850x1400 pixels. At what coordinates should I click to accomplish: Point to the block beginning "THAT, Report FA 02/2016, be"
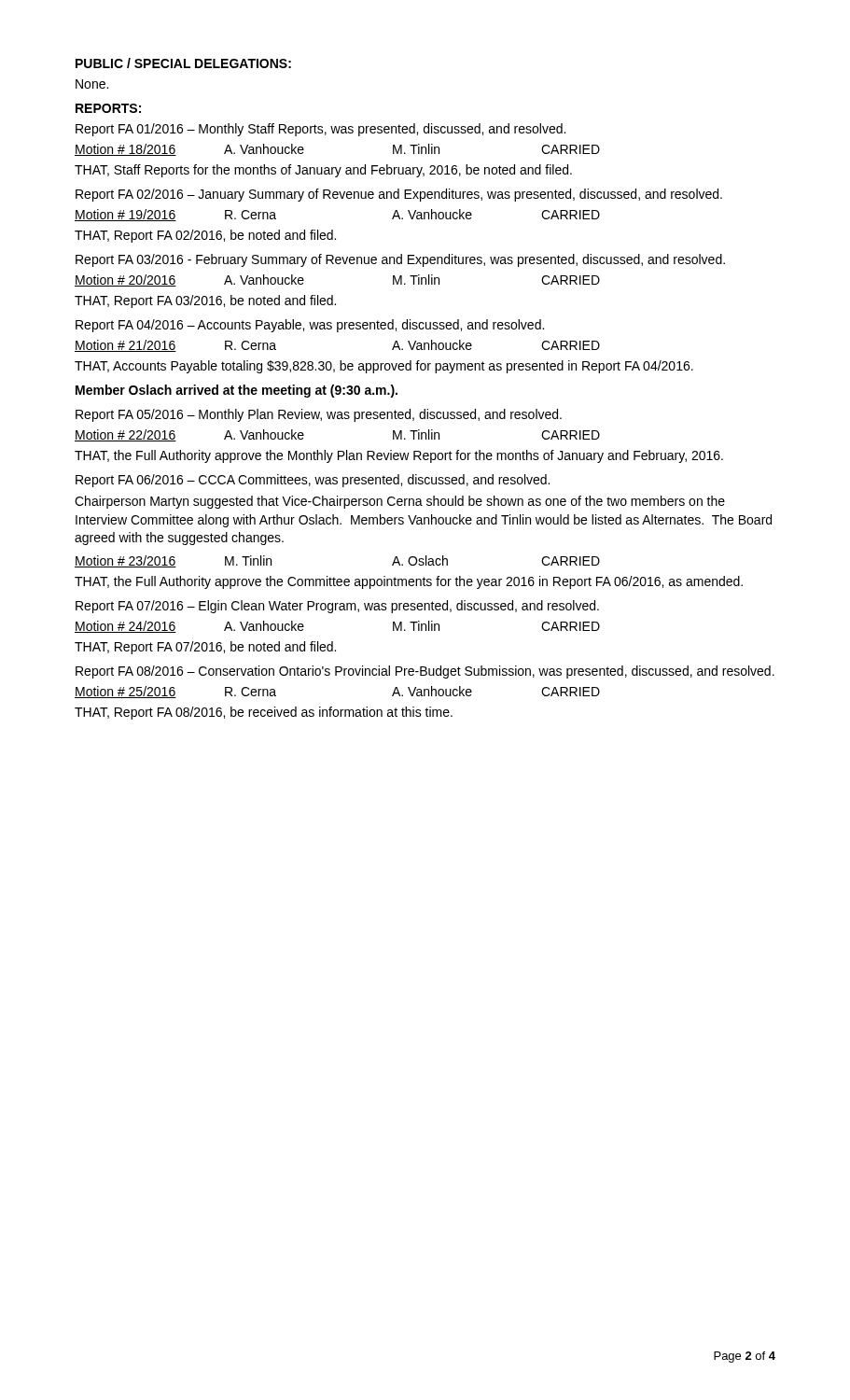206,235
